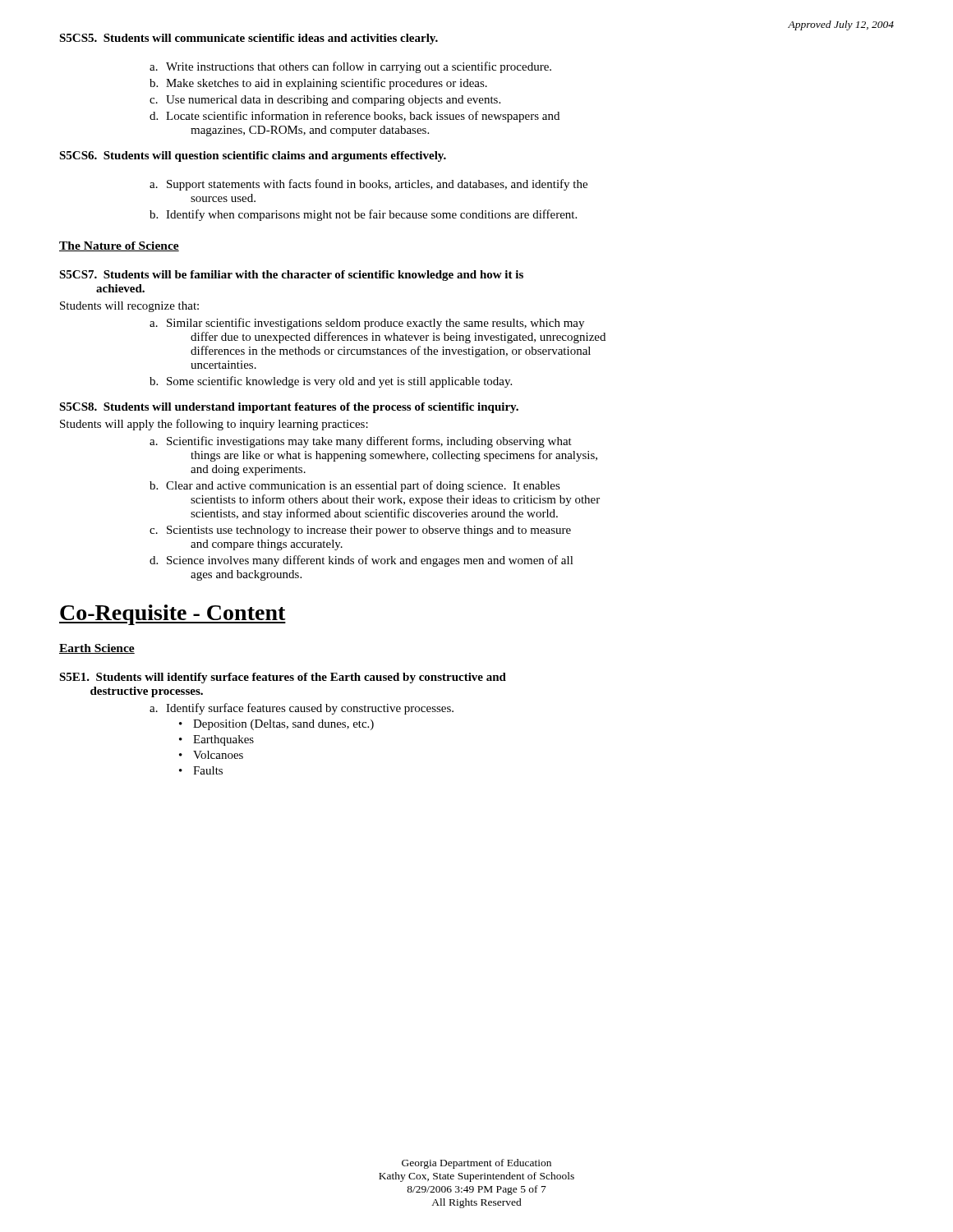Find "• Volcanoes" on this page
Screen dimensions: 1232x953
coord(211,755)
